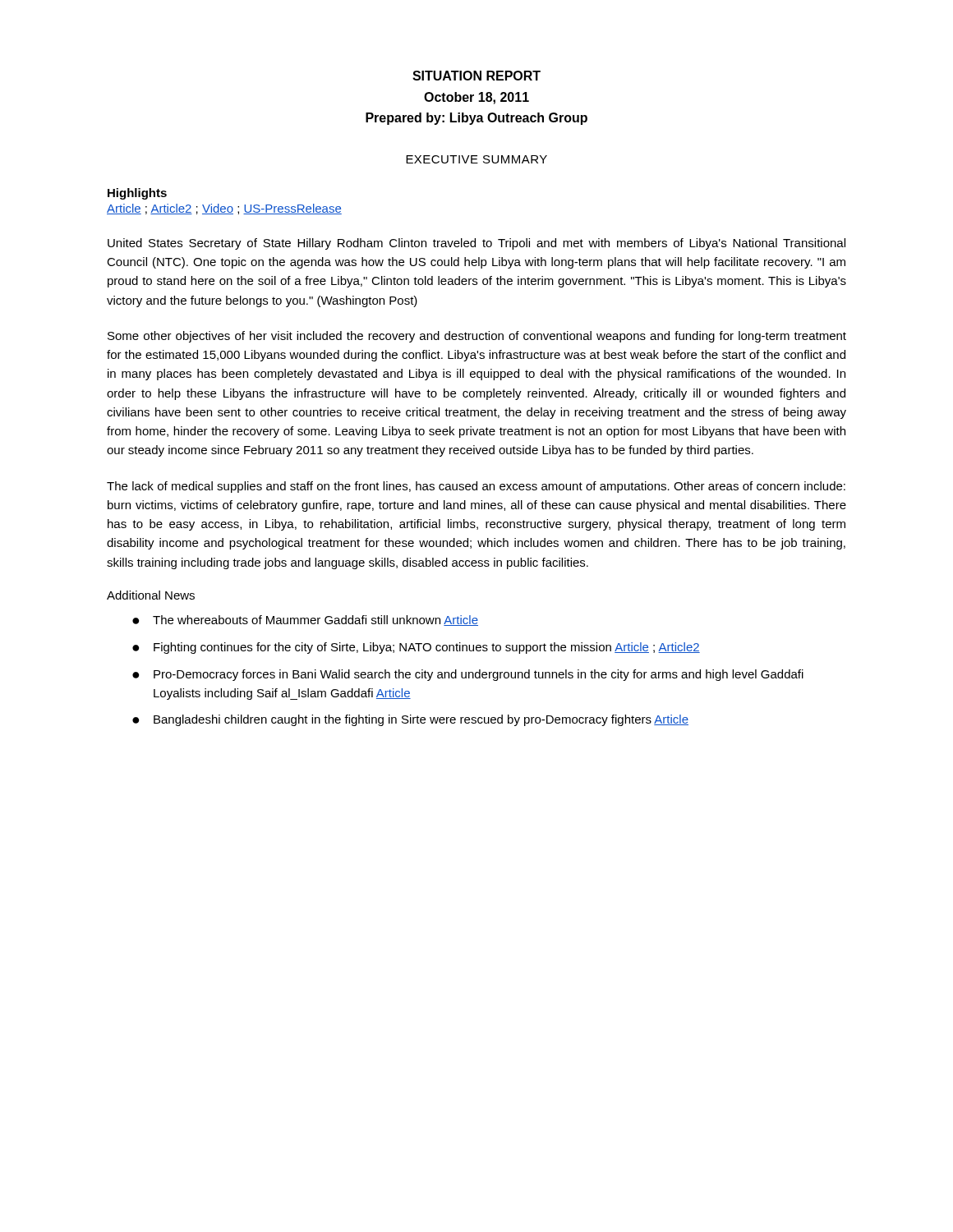Click on the block starting "● Fighting continues for the city"
The image size is (953, 1232).
pos(489,648)
